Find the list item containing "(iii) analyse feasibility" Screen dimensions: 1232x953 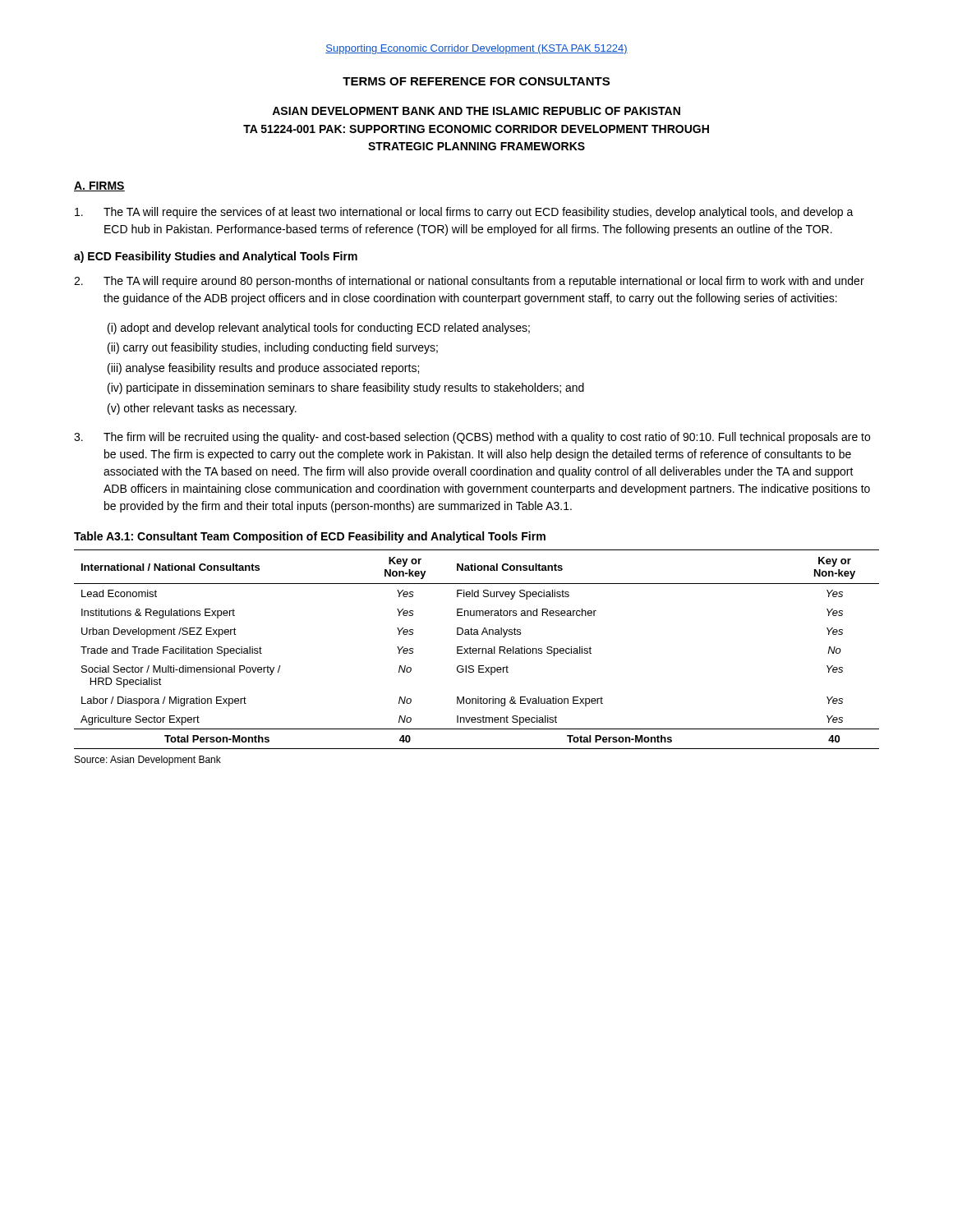[x=263, y=368]
